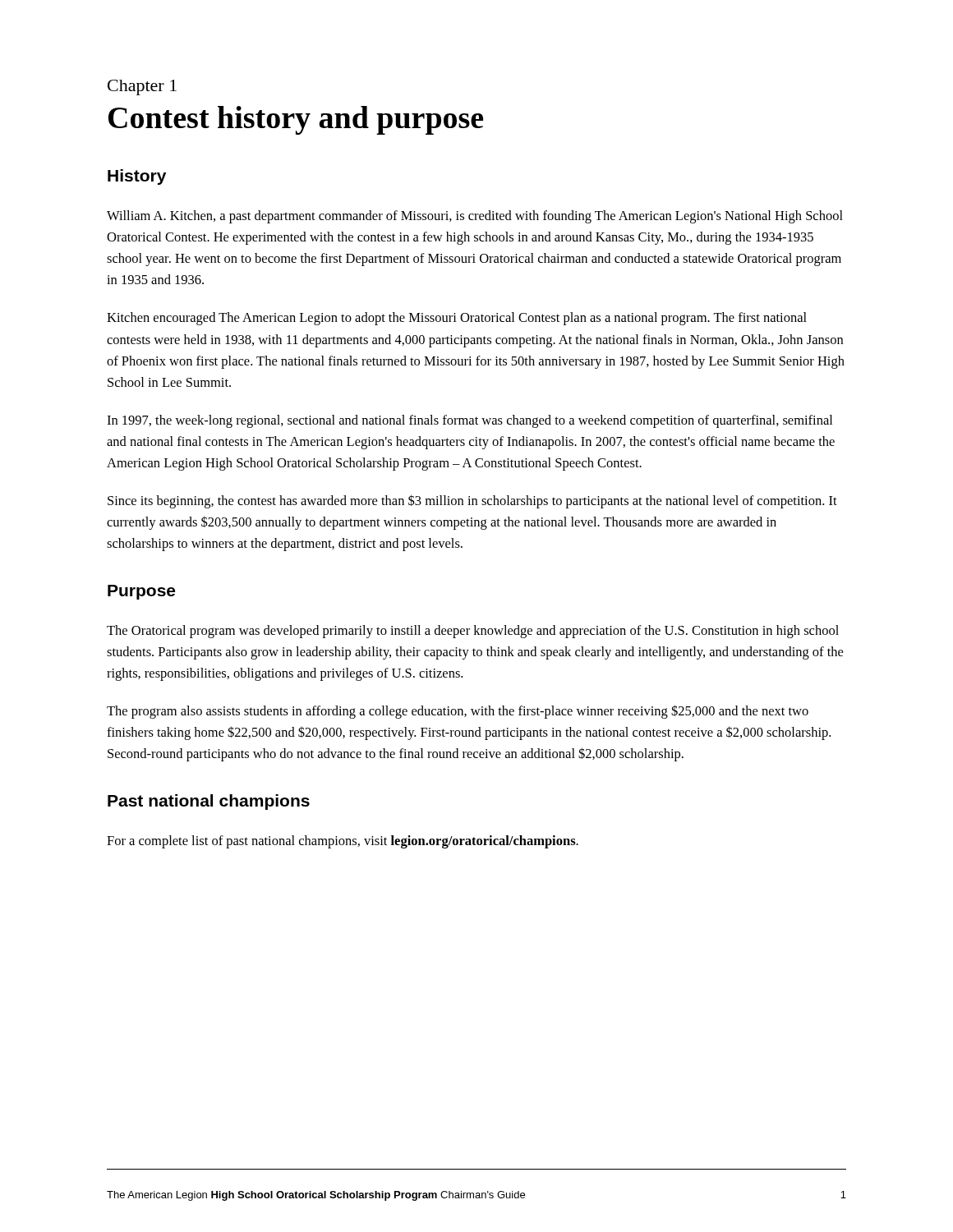This screenshot has width=953, height=1232.
Task: Select the text block that says "William A. Kitchen, a past department commander"
Action: pyautogui.click(x=475, y=248)
